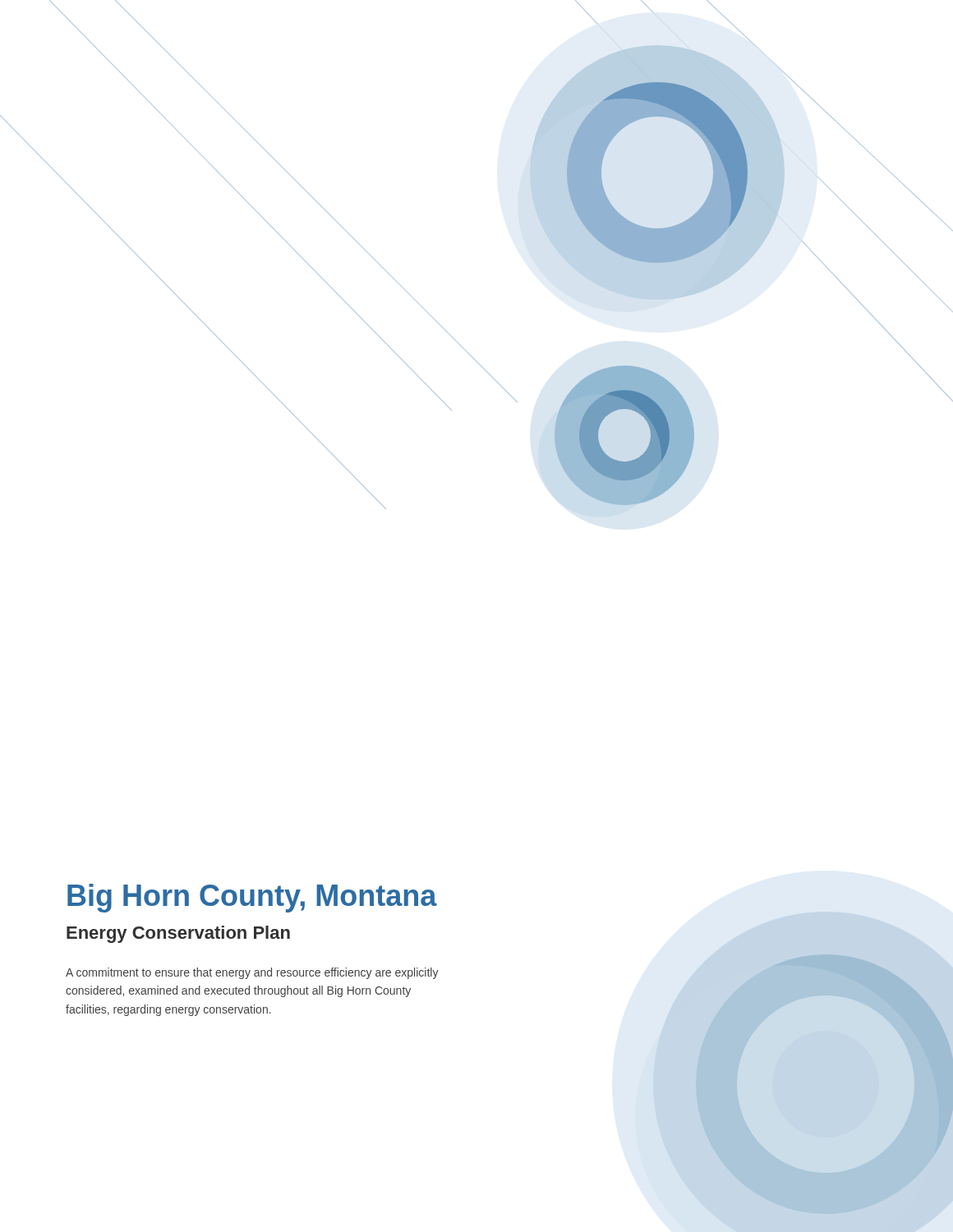Locate the text "Big Horn County, Montana"

(255, 896)
